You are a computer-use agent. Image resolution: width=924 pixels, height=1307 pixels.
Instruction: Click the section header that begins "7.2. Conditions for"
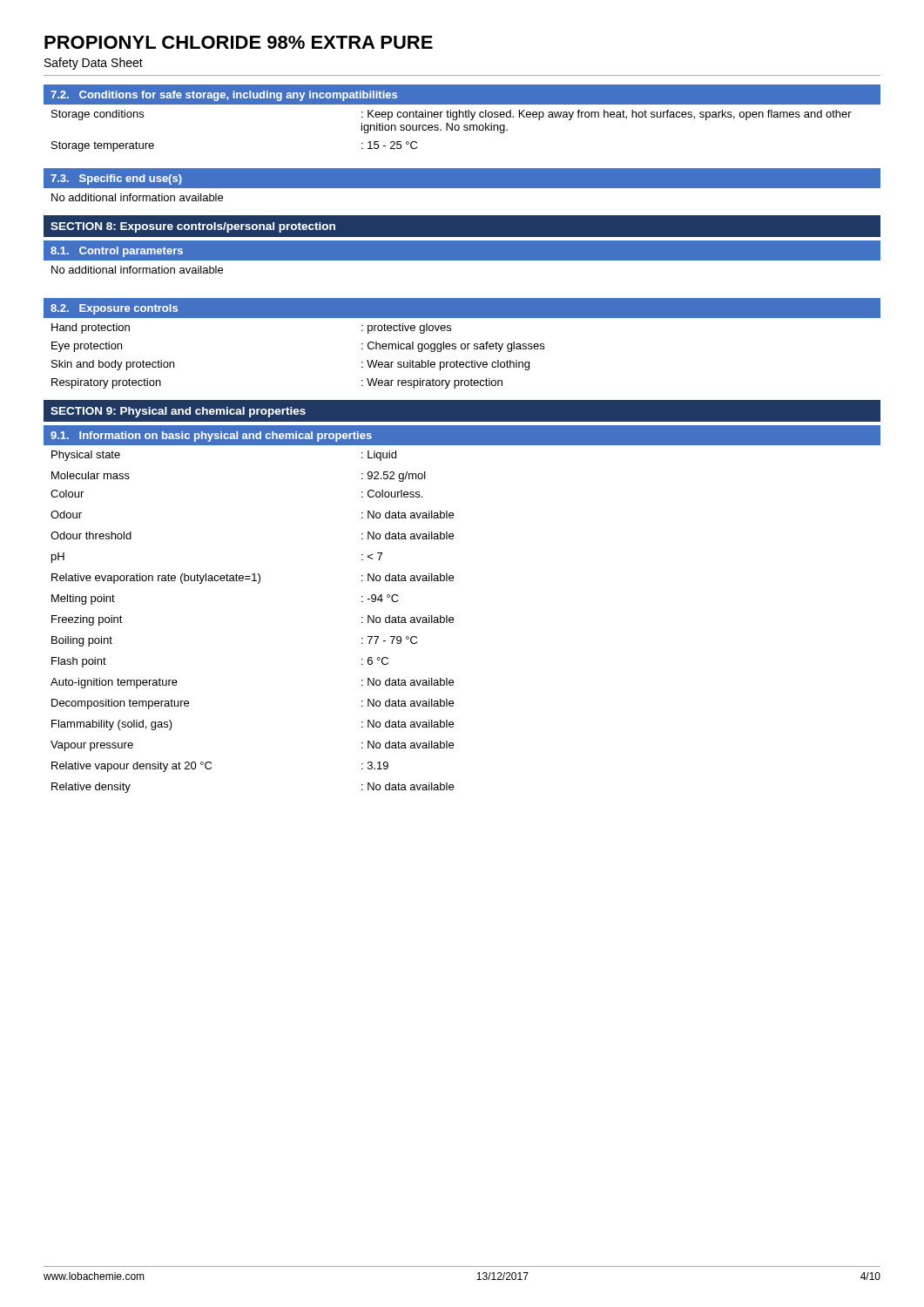[224, 94]
